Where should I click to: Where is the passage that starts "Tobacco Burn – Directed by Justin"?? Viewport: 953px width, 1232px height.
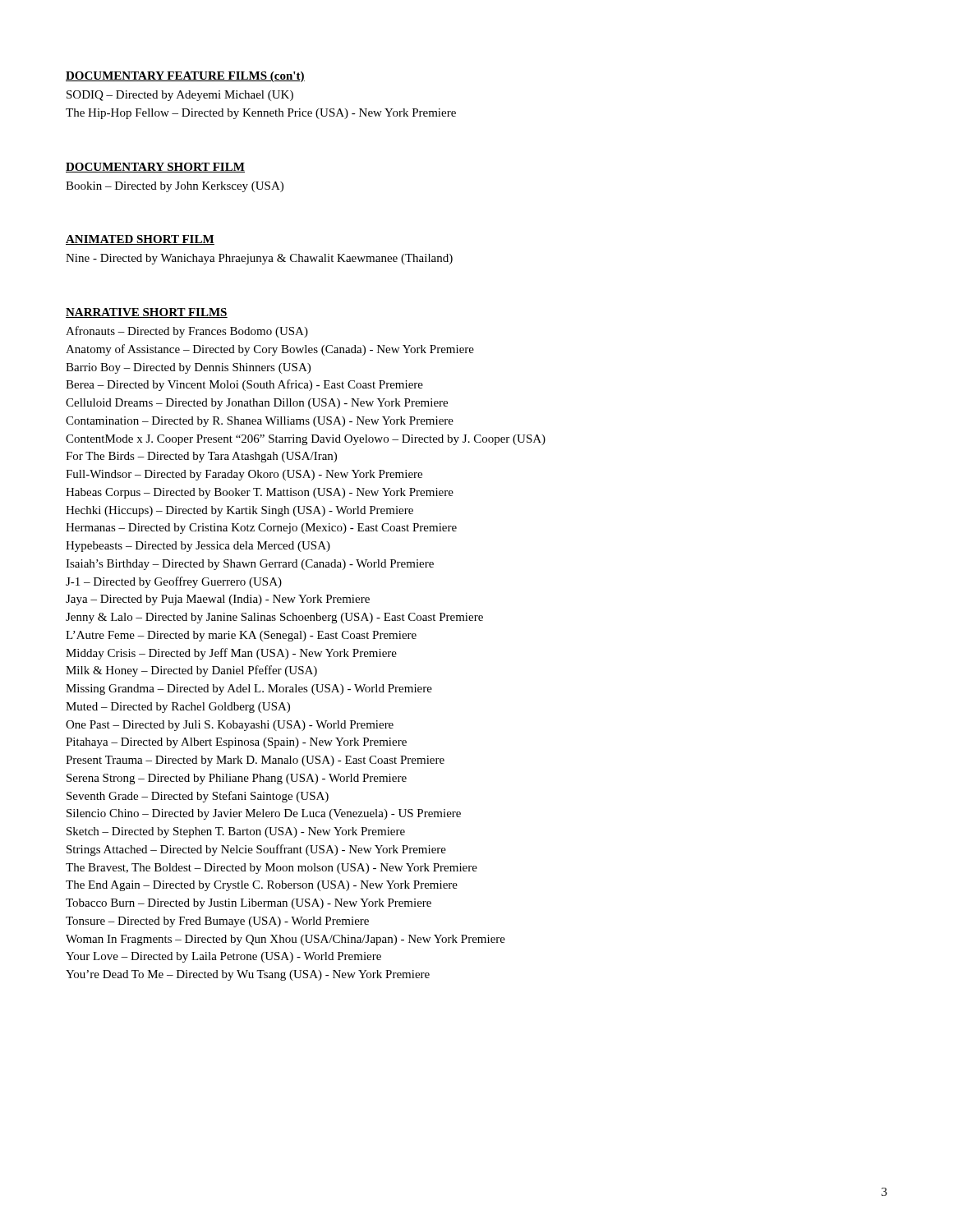click(249, 903)
